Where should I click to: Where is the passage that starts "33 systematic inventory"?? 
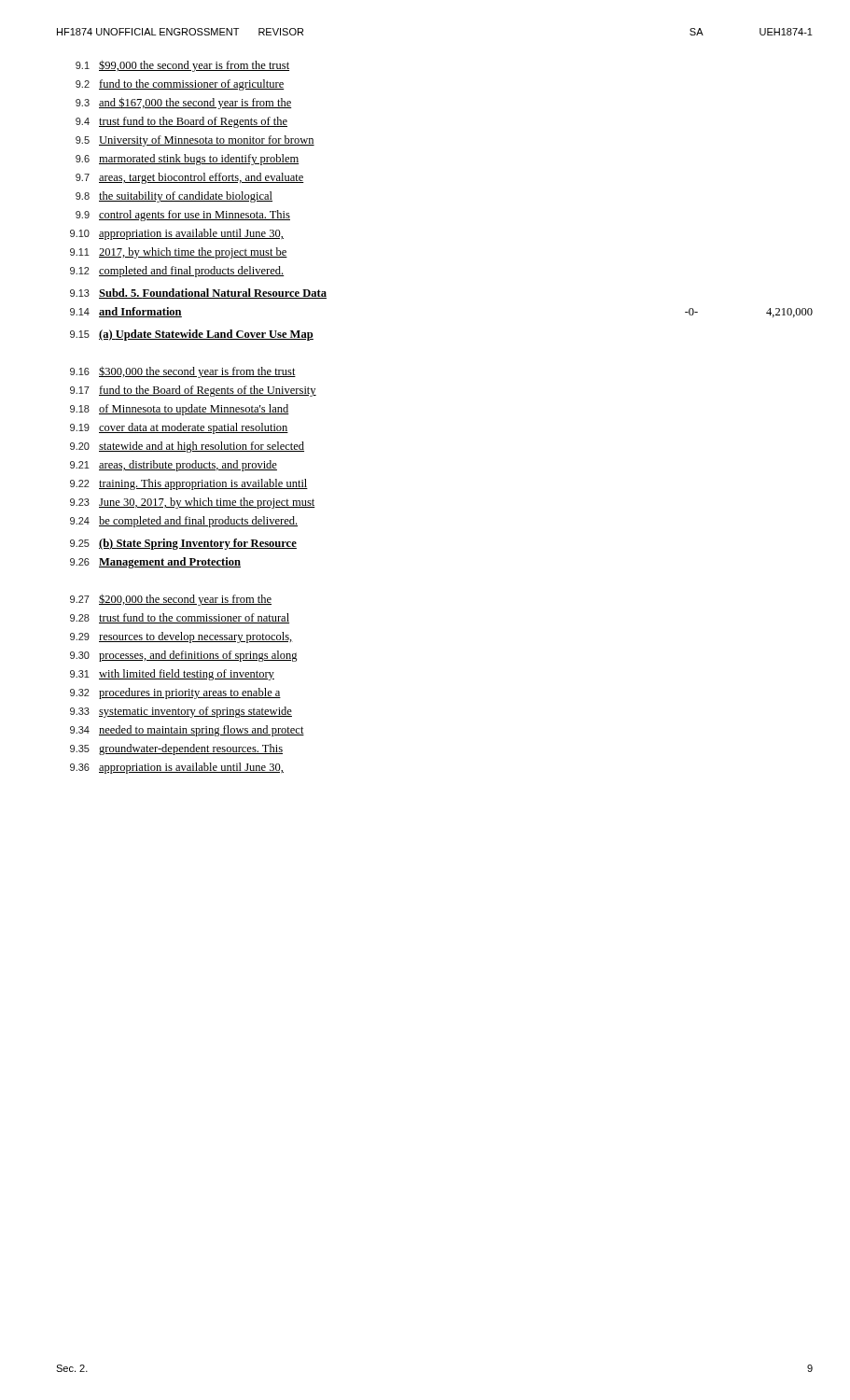181,712
